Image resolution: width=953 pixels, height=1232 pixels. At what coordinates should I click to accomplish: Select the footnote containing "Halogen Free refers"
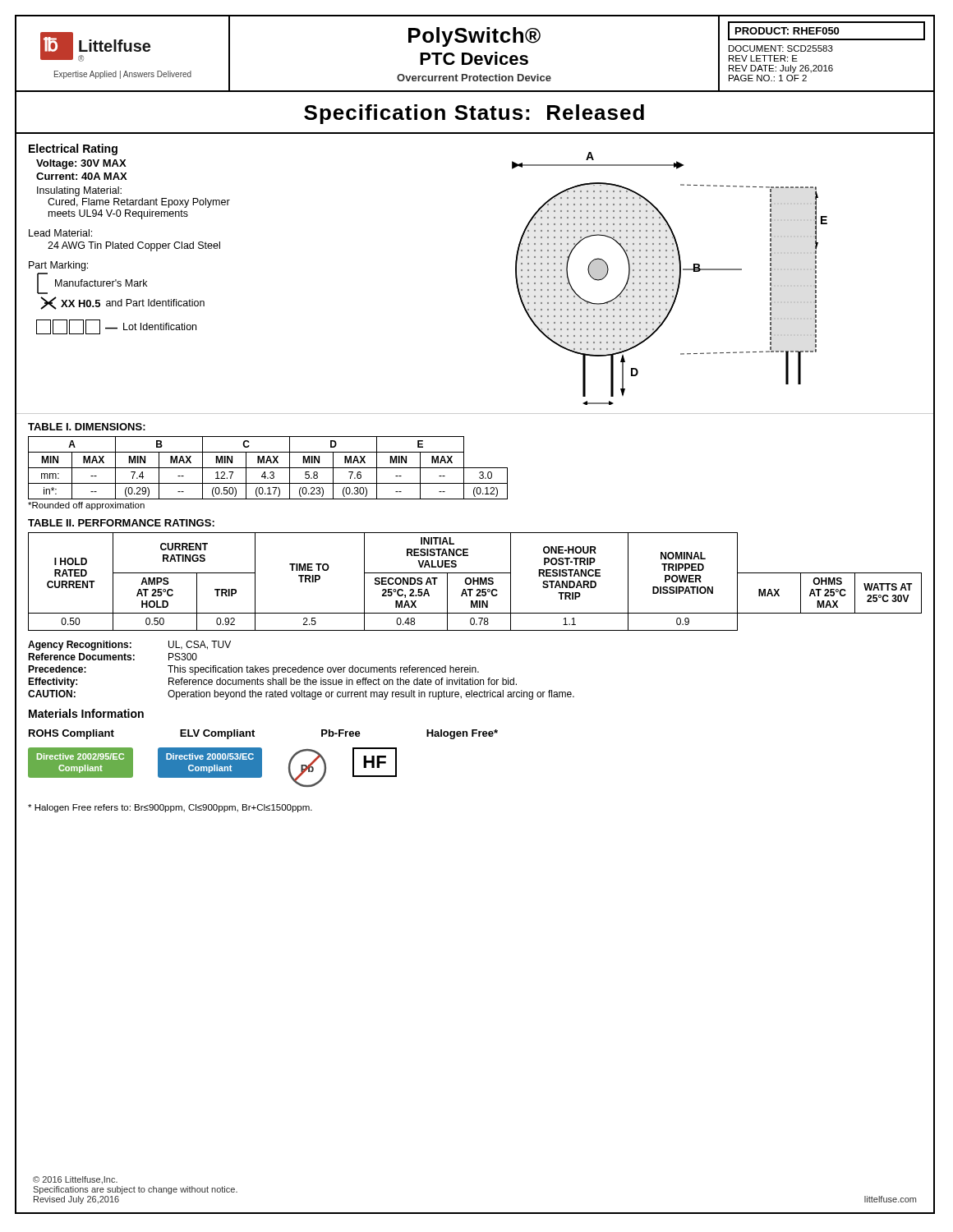pos(170,807)
